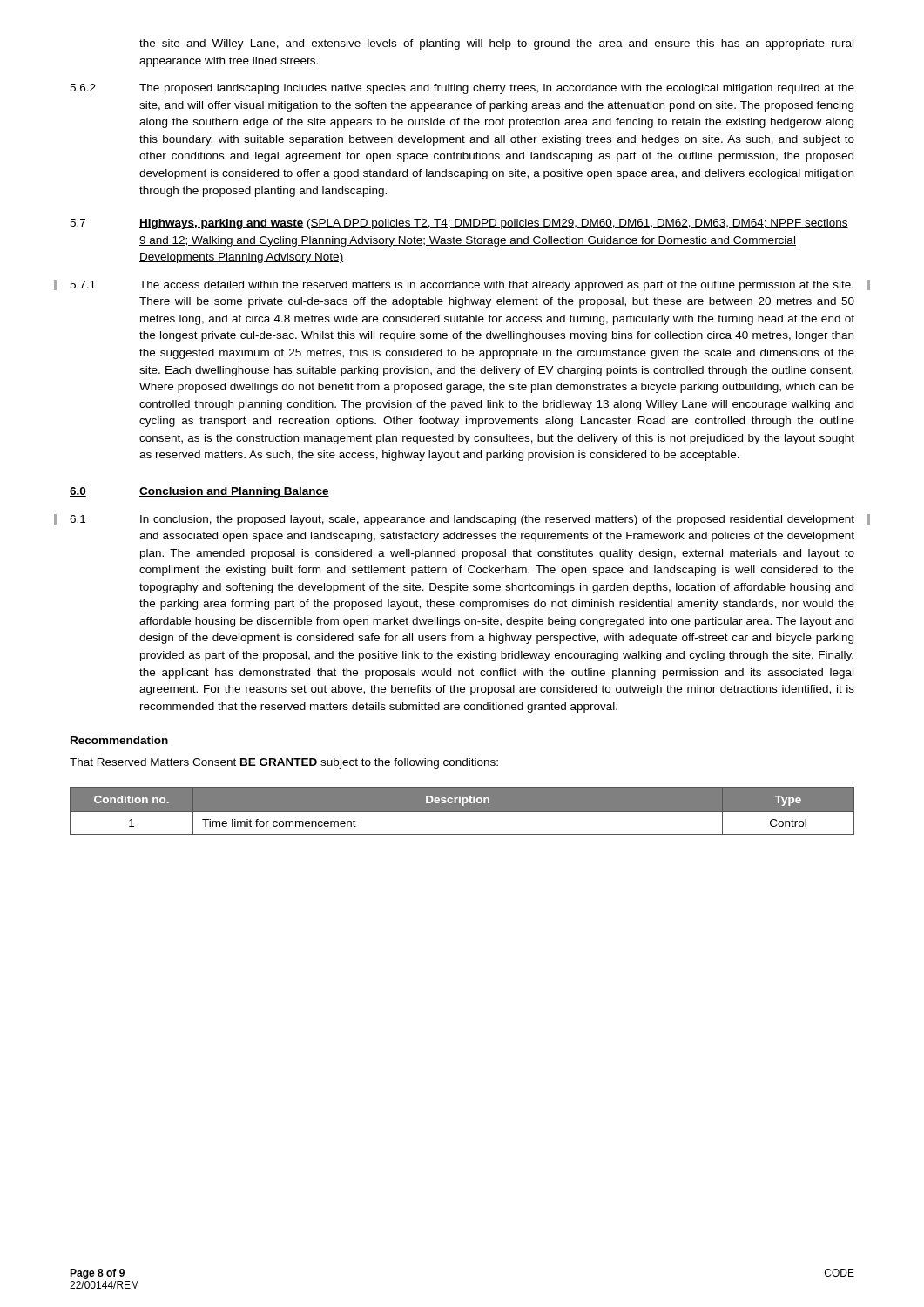924x1307 pixels.
Task: Select the table that reads "Condition no."
Action: (x=462, y=811)
